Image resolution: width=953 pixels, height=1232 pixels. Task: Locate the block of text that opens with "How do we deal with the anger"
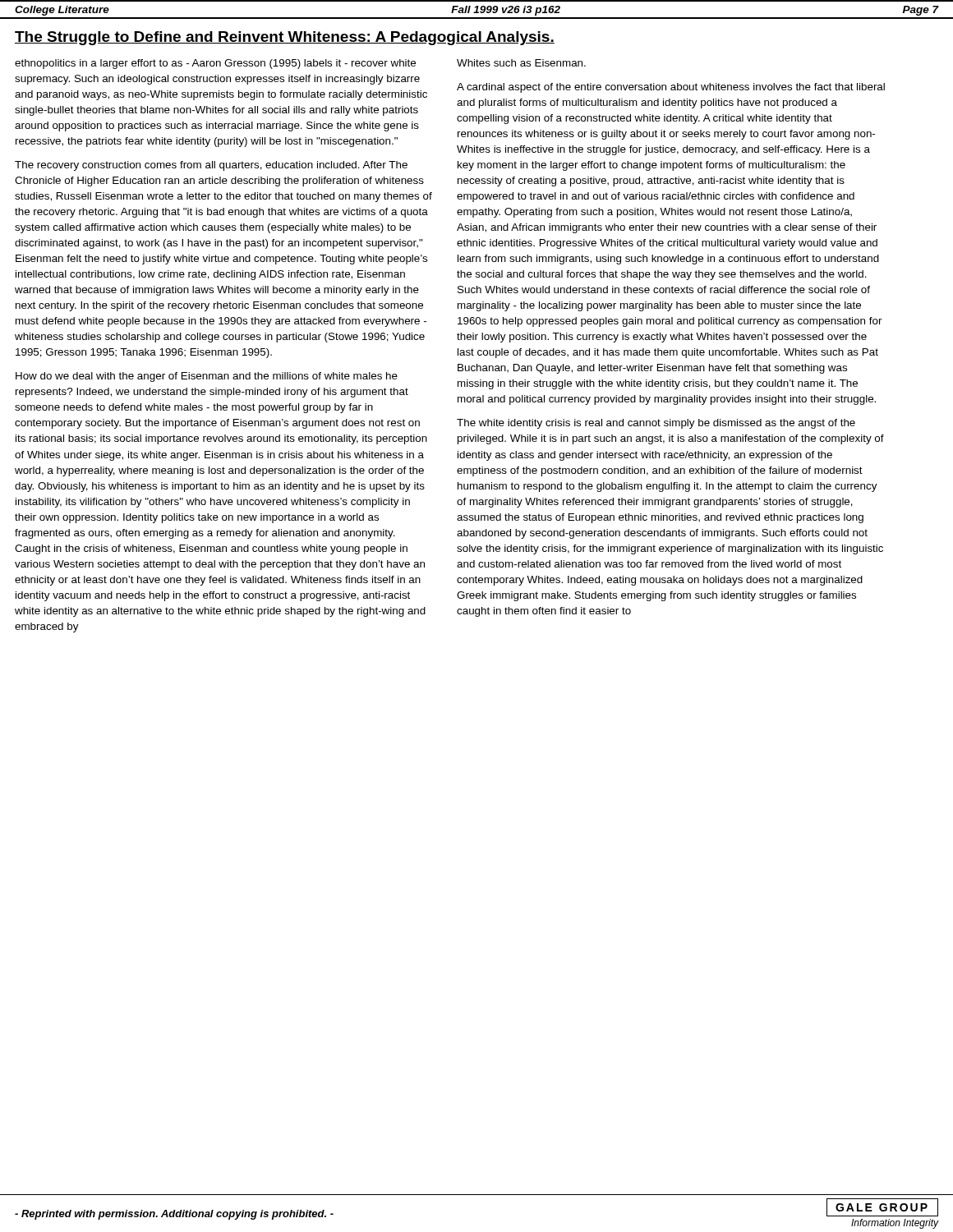[x=223, y=501]
